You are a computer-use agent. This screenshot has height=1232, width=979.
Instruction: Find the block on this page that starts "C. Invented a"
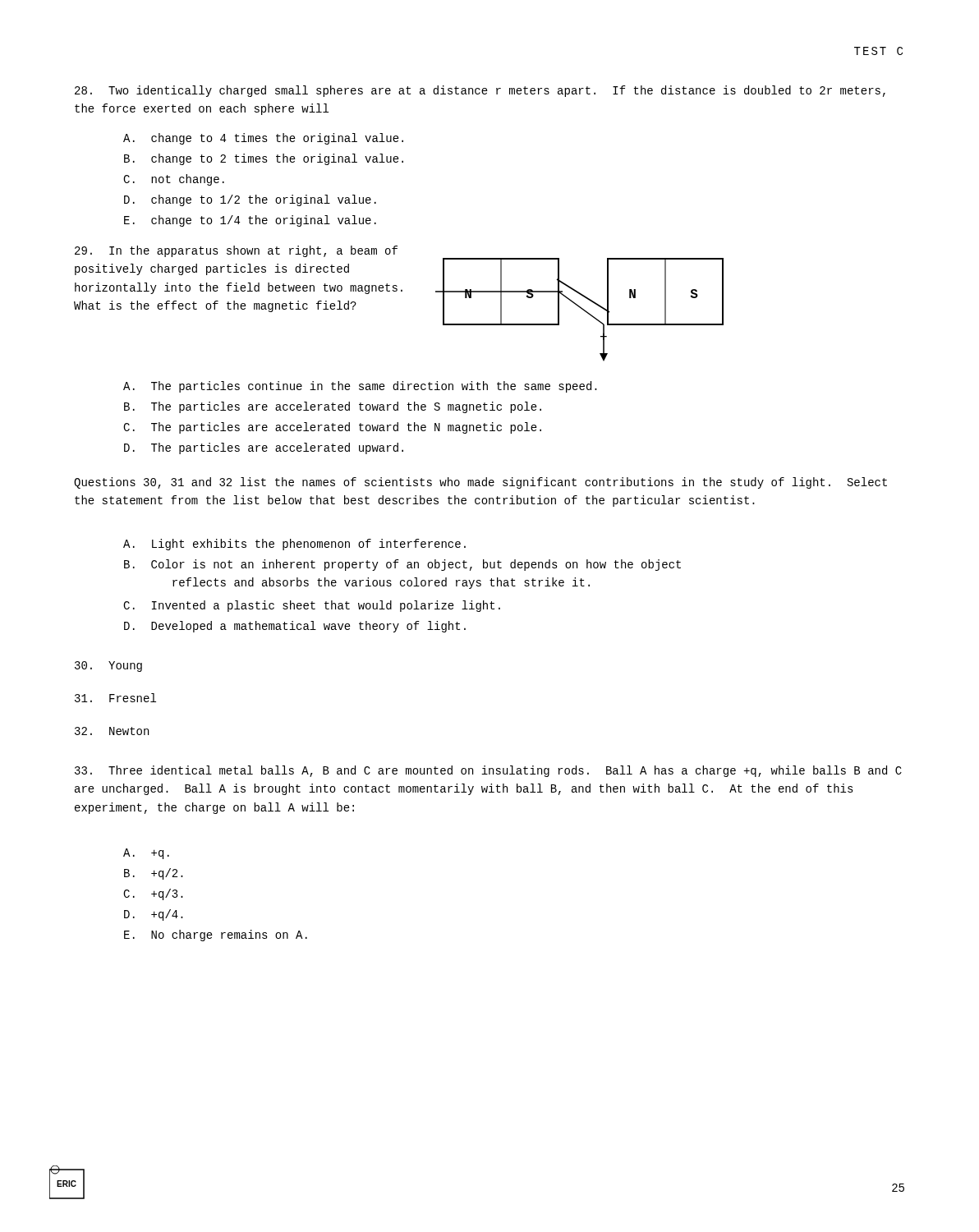[x=313, y=606]
